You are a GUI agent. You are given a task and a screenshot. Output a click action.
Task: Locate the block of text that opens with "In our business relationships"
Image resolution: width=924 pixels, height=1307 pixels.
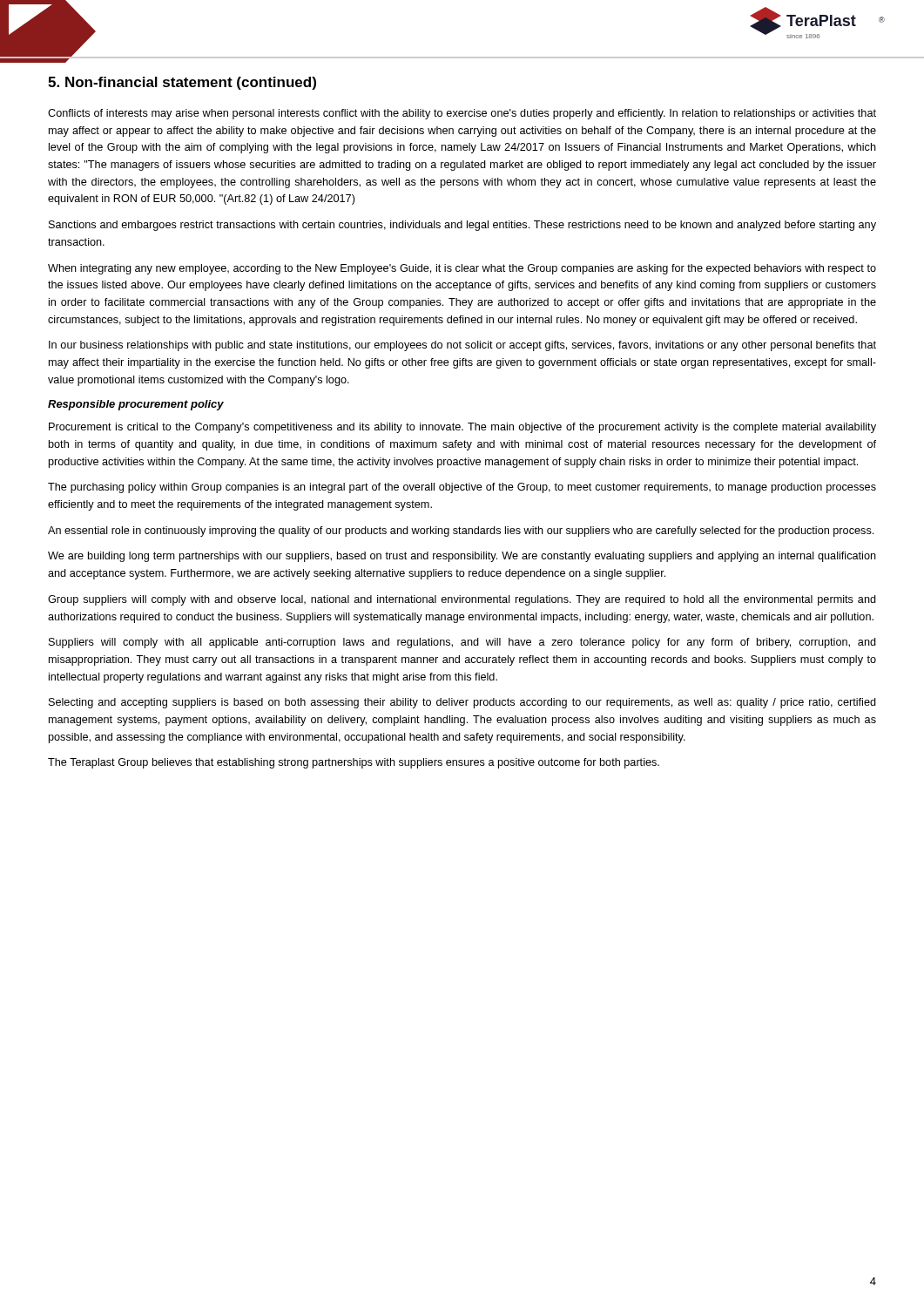(462, 362)
